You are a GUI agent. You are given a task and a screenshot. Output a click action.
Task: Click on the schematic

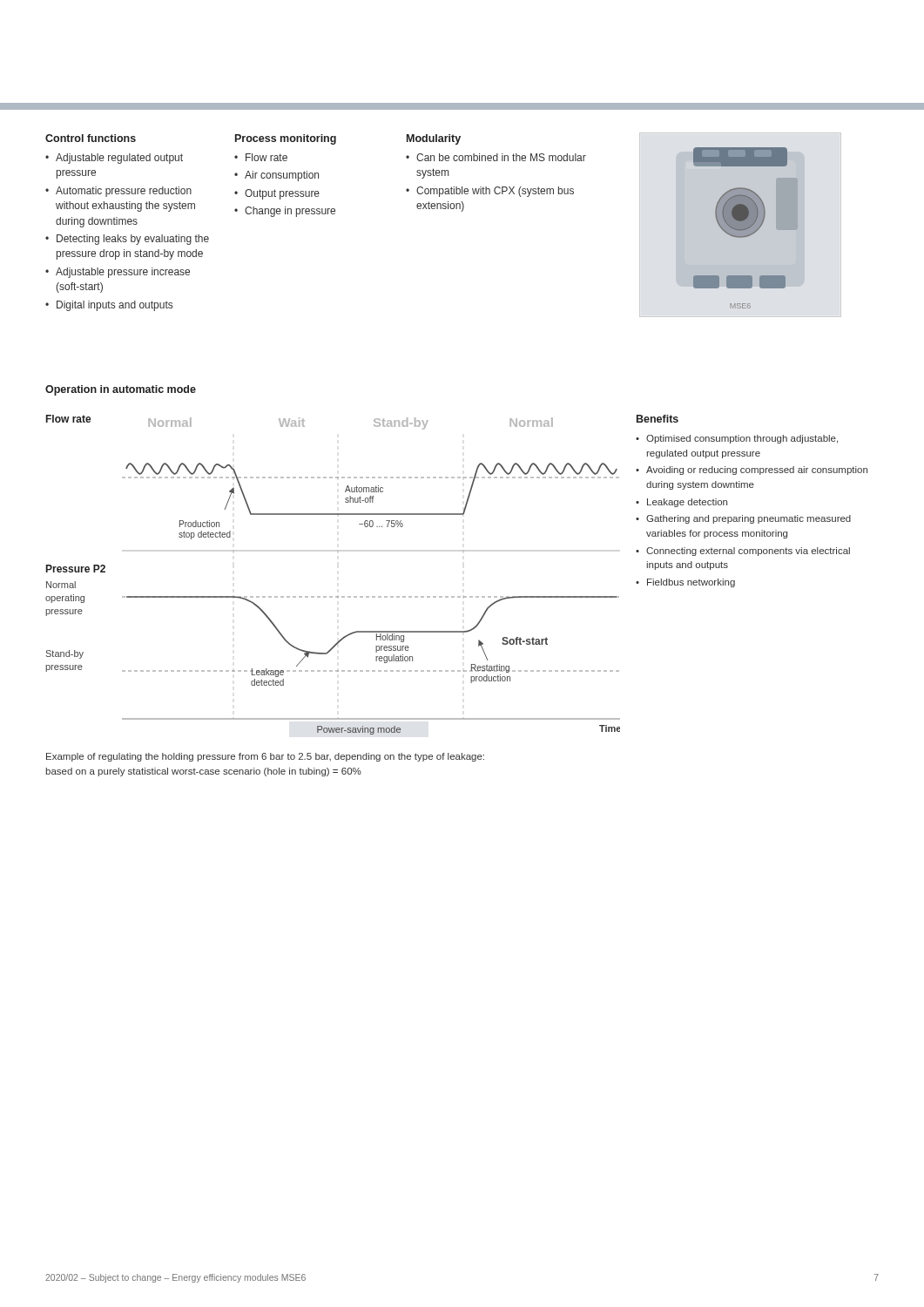click(x=371, y=575)
